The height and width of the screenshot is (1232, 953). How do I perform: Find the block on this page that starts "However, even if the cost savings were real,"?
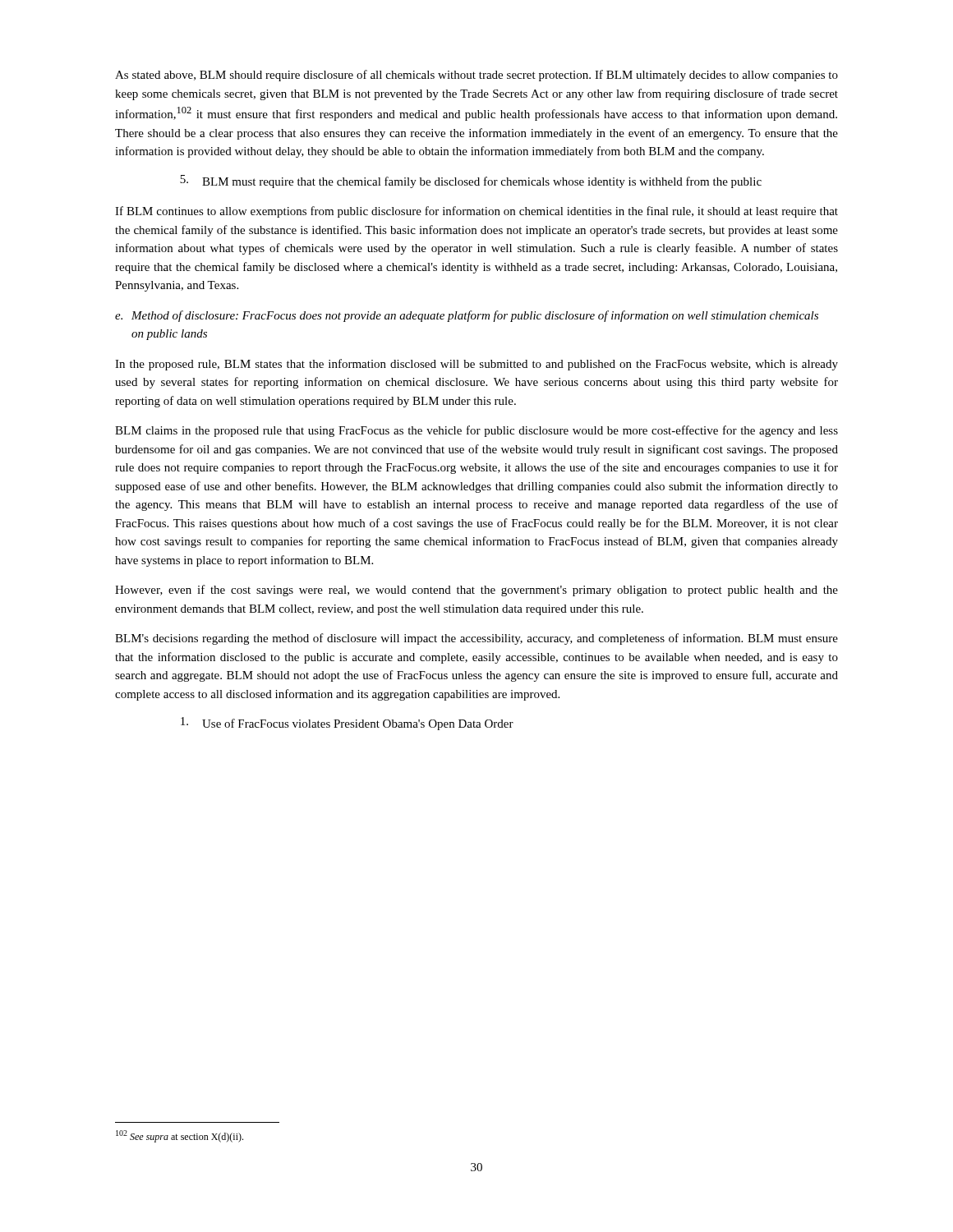[476, 599]
